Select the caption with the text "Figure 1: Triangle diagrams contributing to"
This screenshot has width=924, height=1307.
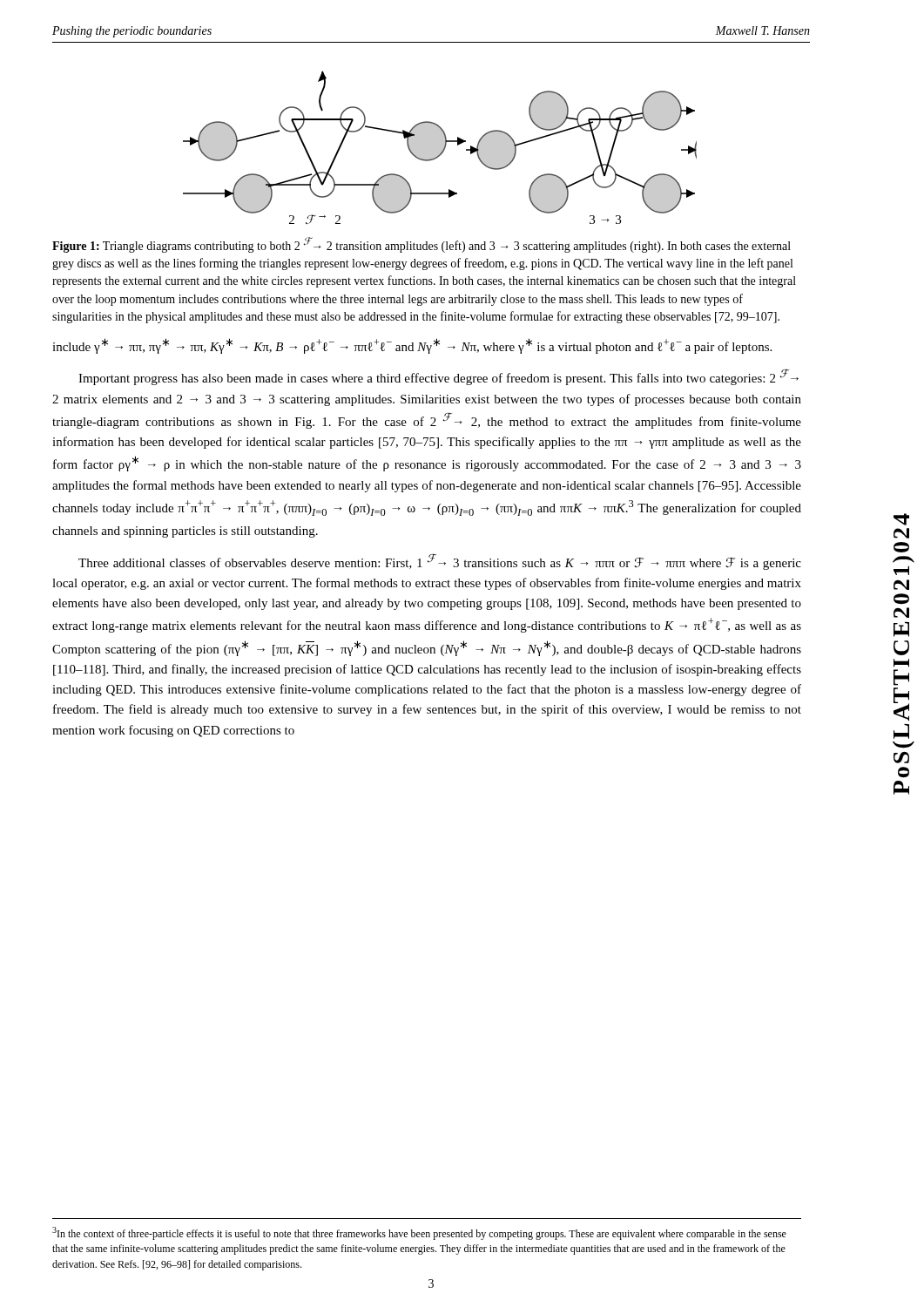point(424,280)
